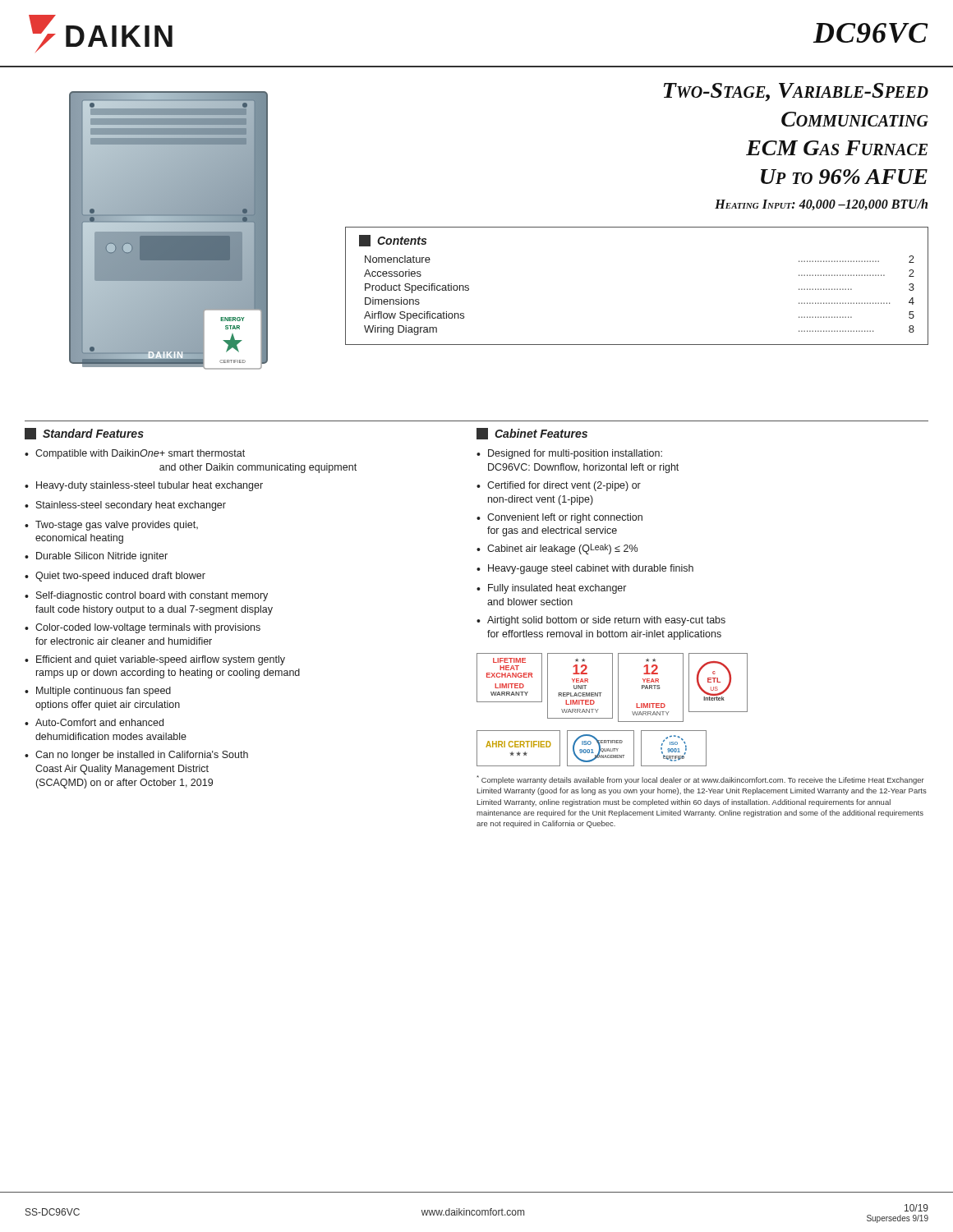Locate the section header with the text "Cabinet Features"

pos(532,434)
